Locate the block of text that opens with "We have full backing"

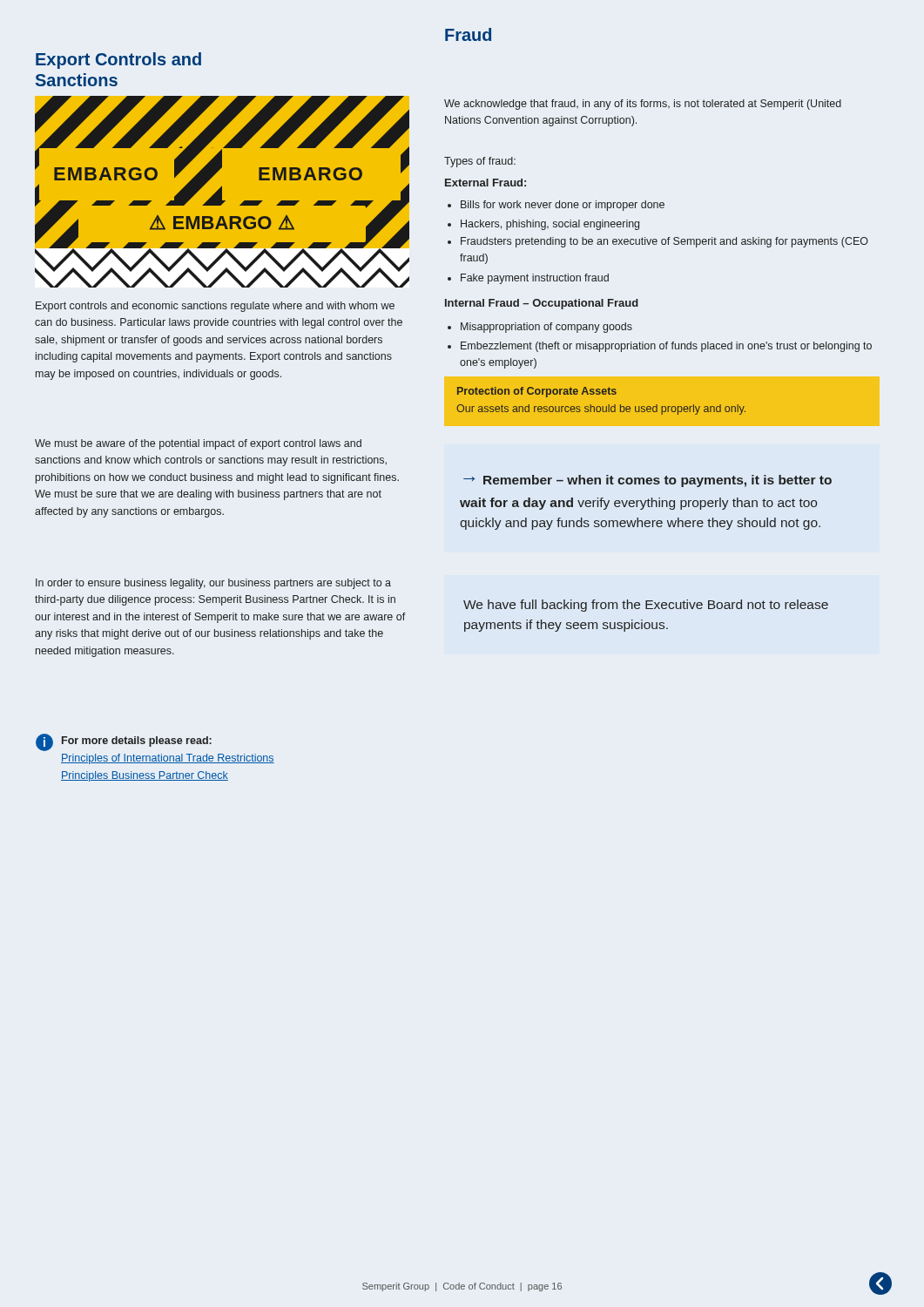(x=662, y=615)
